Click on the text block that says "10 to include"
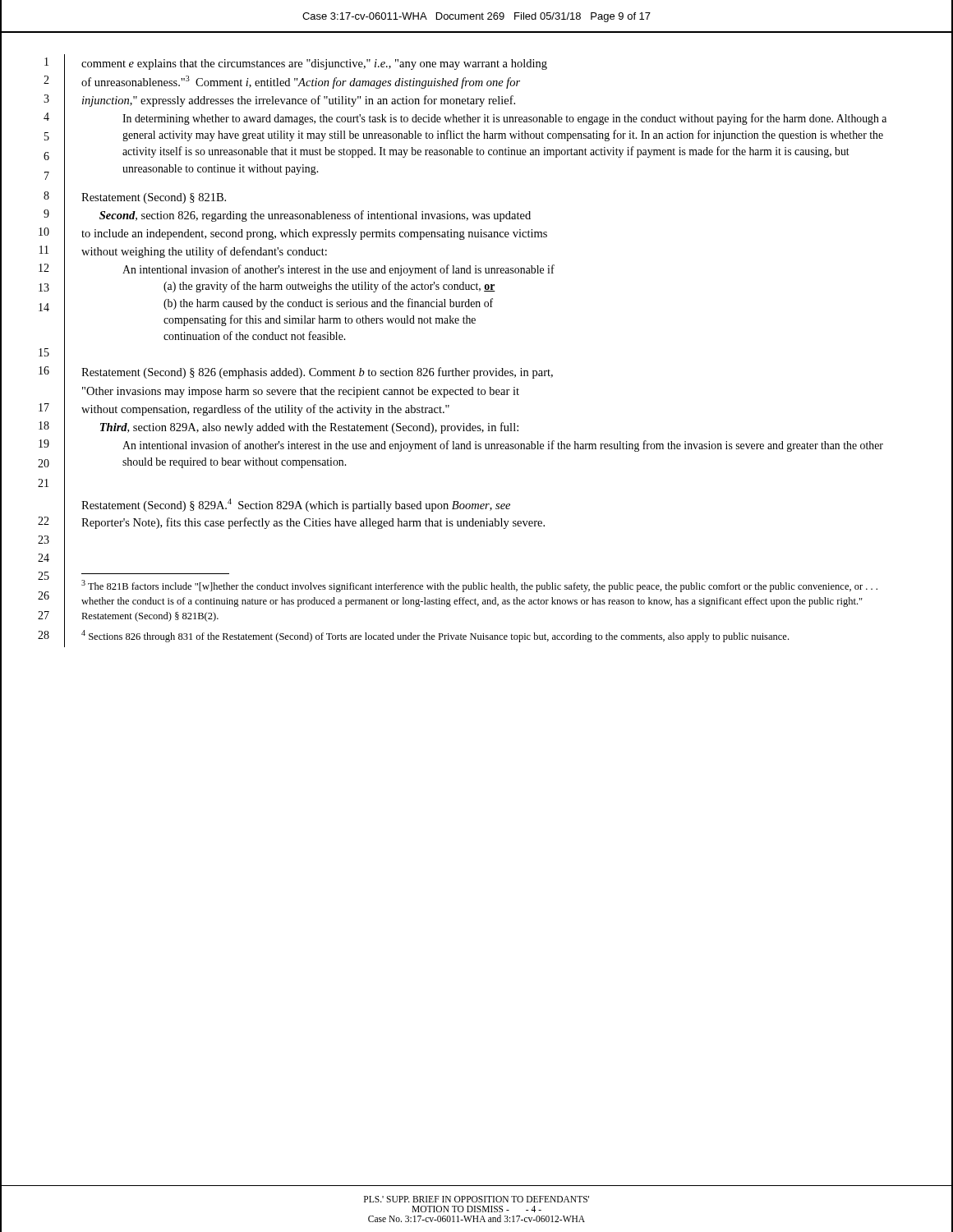 (476, 233)
